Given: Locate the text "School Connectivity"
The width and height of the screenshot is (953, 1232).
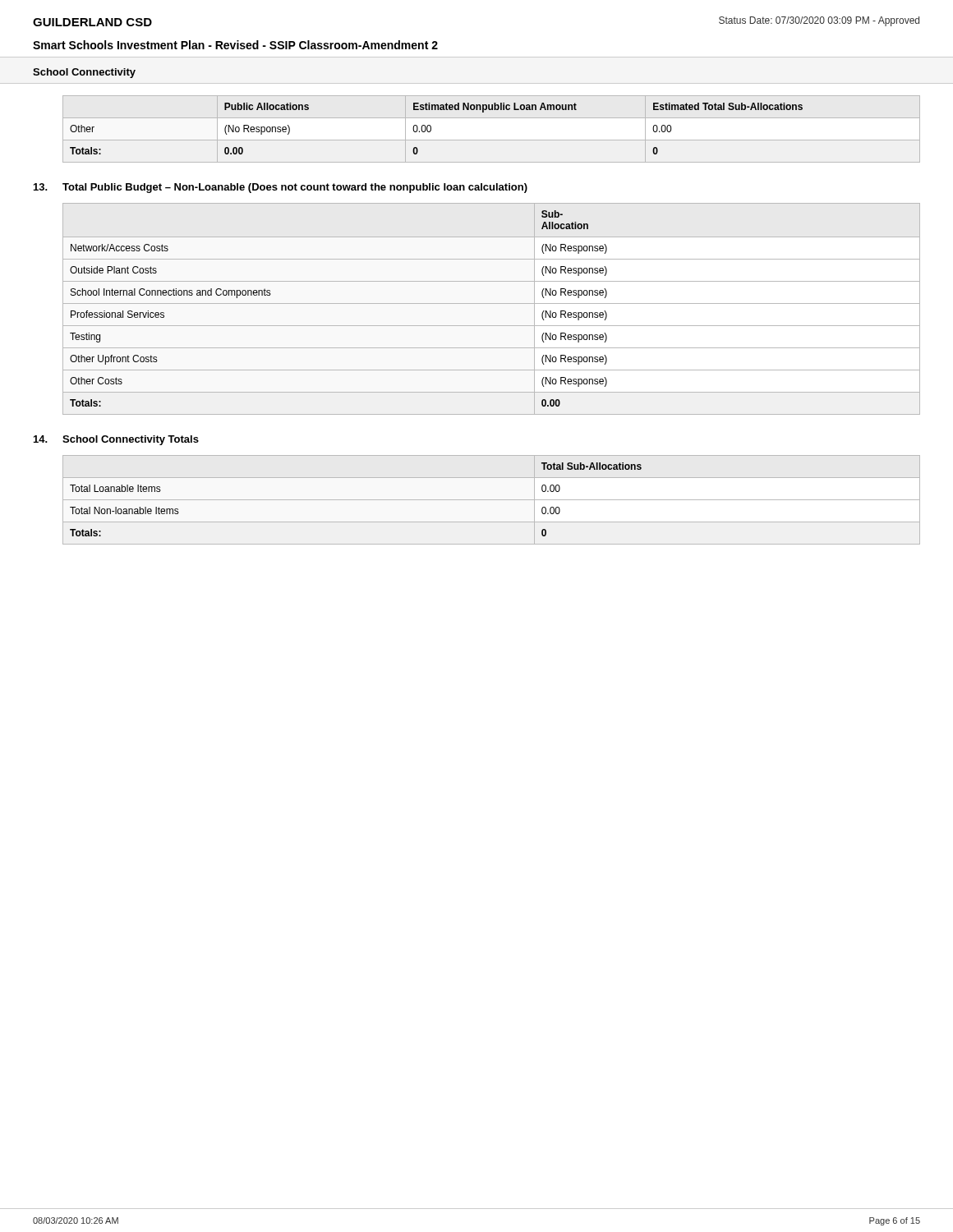Looking at the screenshot, I should point(84,72).
